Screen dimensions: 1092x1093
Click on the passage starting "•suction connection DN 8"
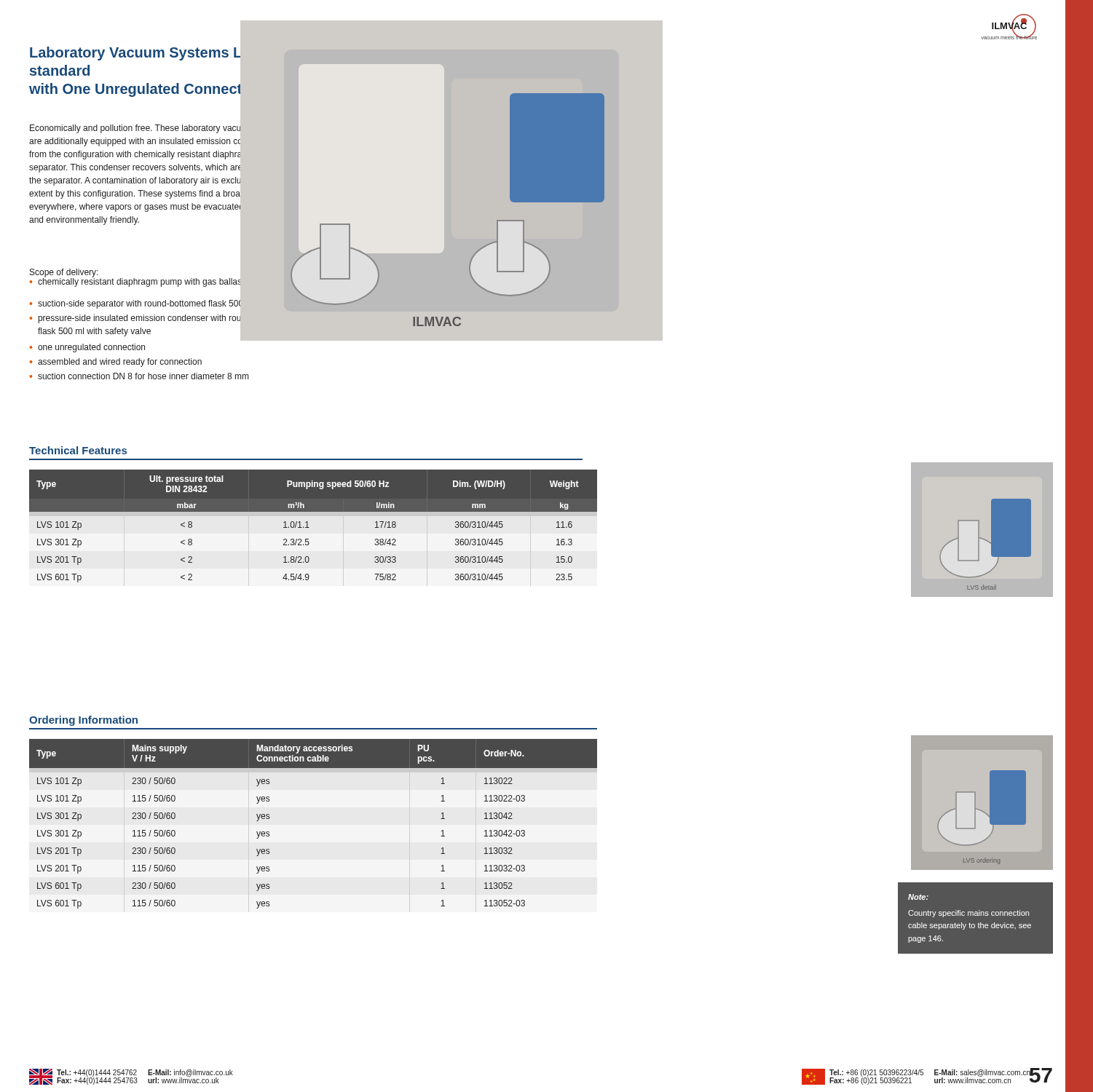(164, 377)
